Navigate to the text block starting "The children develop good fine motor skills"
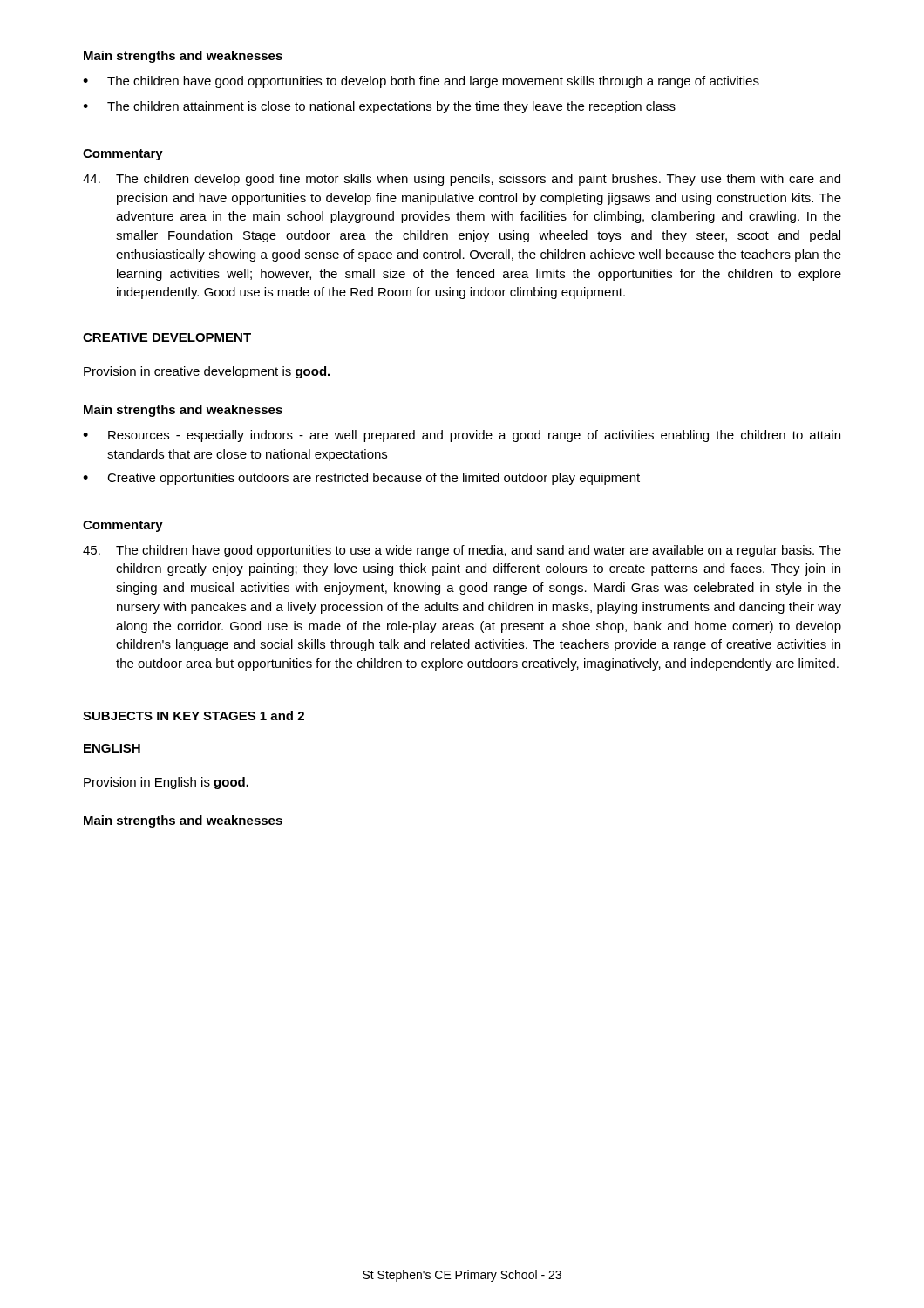Image resolution: width=924 pixels, height=1308 pixels. tap(462, 235)
